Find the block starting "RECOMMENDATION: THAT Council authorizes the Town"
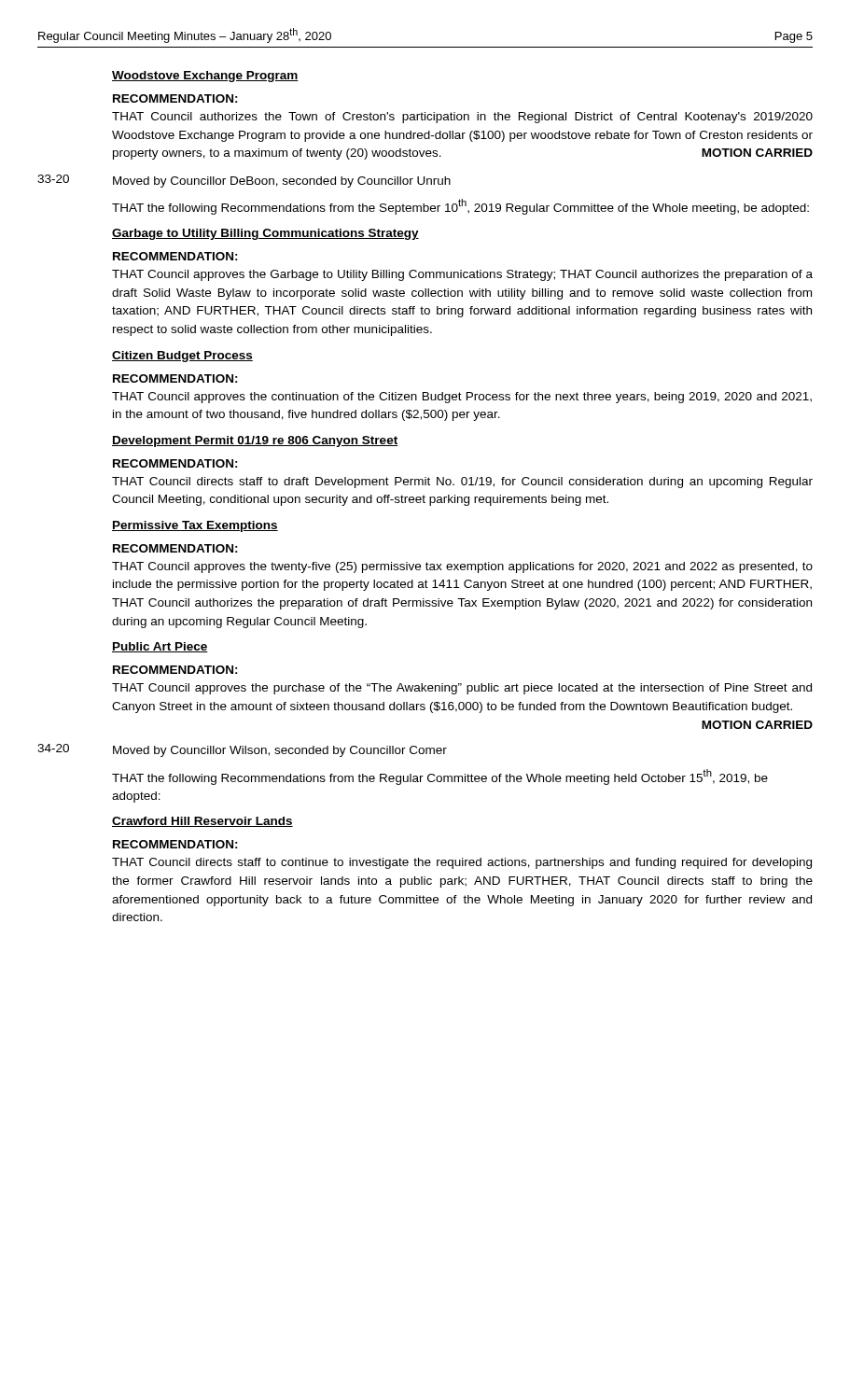This screenshot has height=1400, width=850. [x=462, y=127]
